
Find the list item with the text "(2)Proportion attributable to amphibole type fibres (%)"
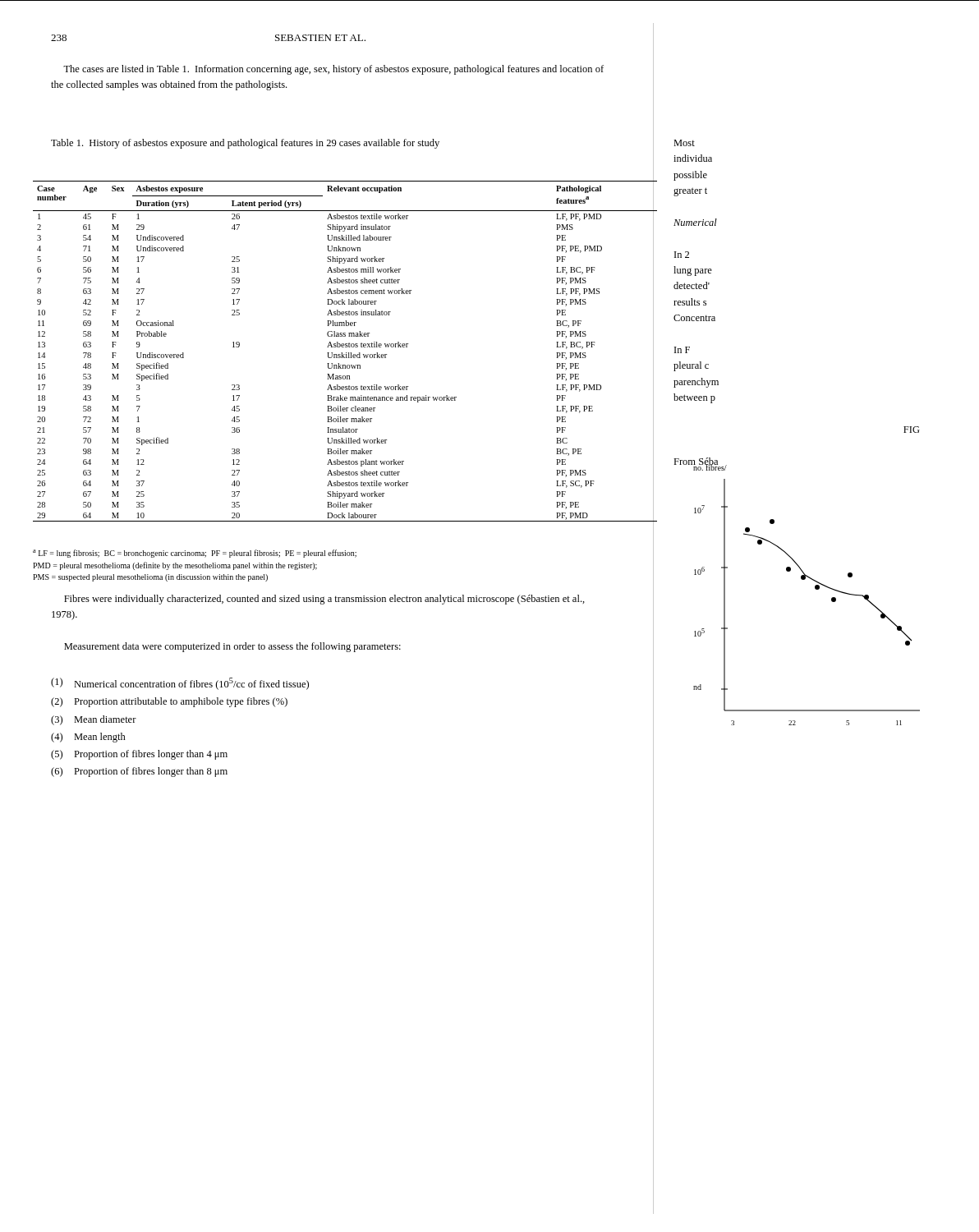[x=169, y=702]
